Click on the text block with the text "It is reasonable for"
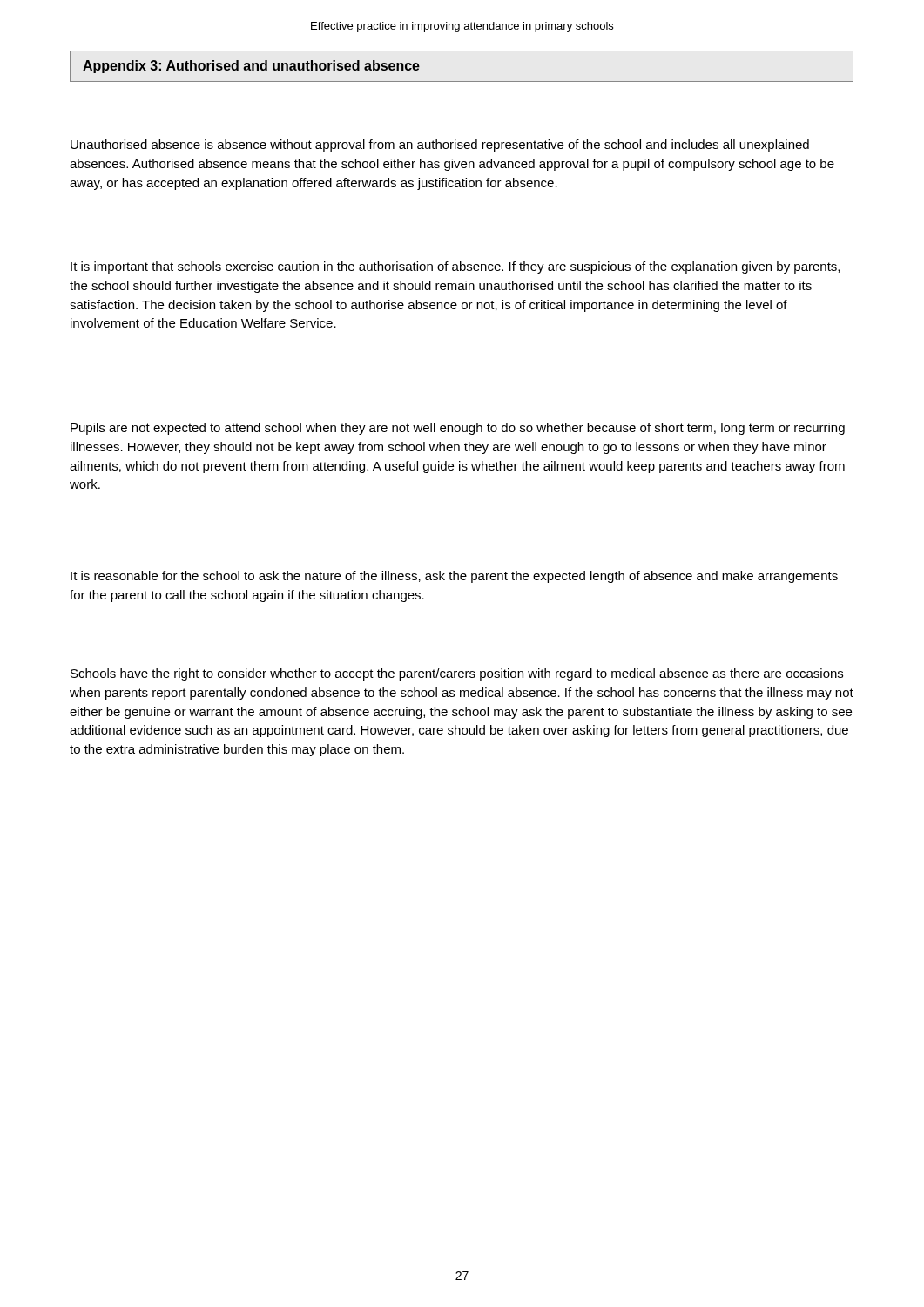 (x=454, y=585)
